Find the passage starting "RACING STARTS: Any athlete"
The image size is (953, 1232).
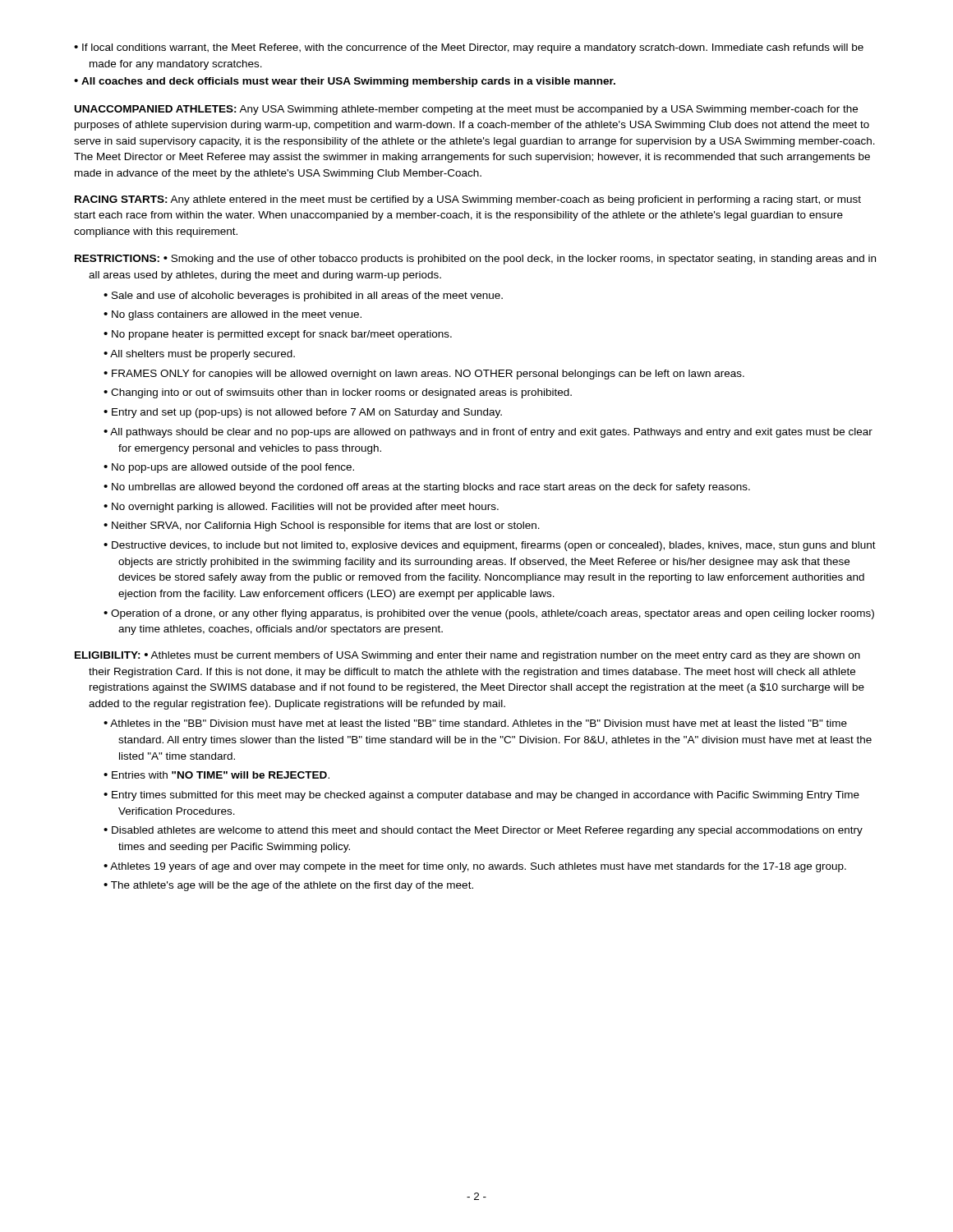467,215
